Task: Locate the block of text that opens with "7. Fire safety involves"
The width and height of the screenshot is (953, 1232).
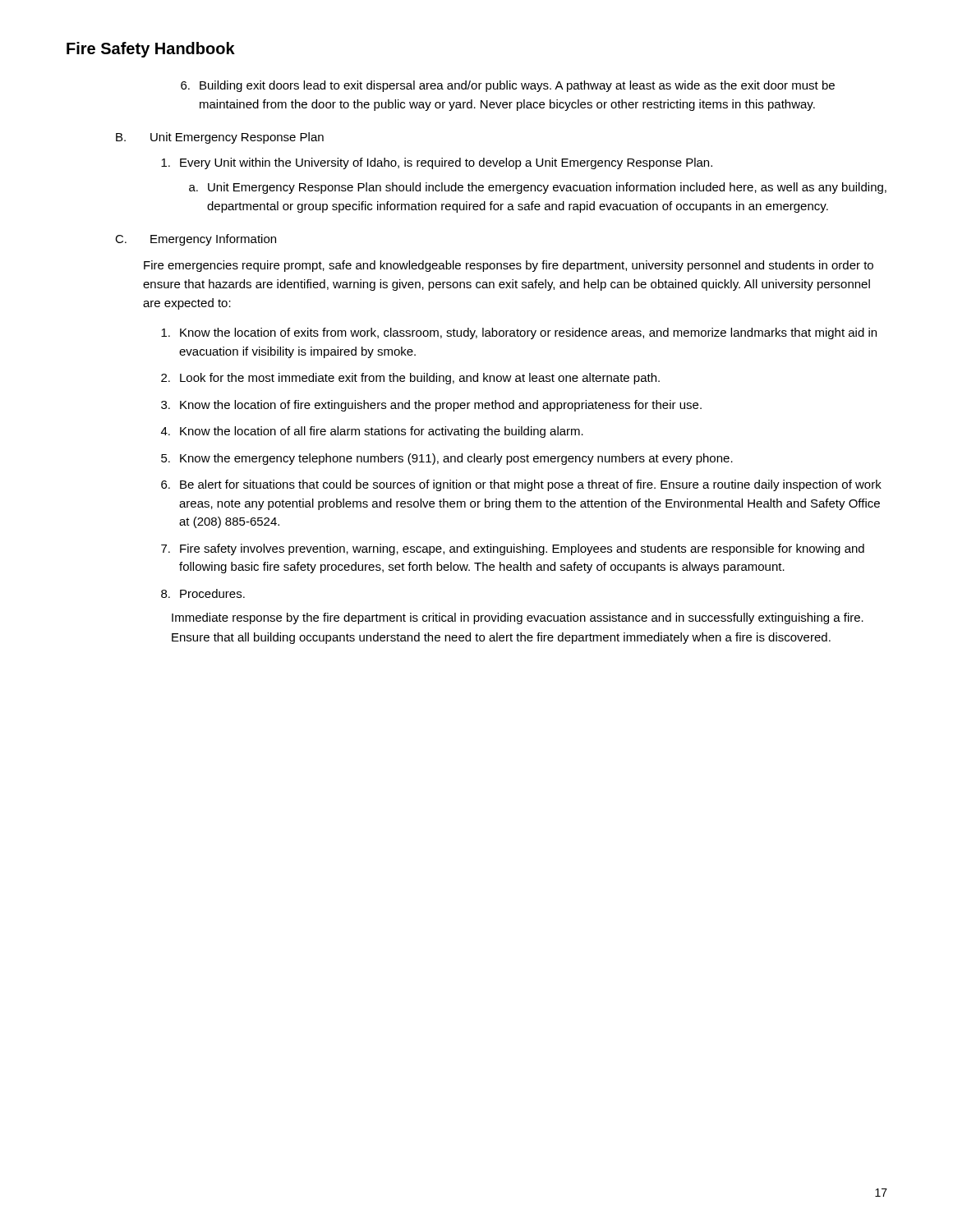Action: (515, 558)
